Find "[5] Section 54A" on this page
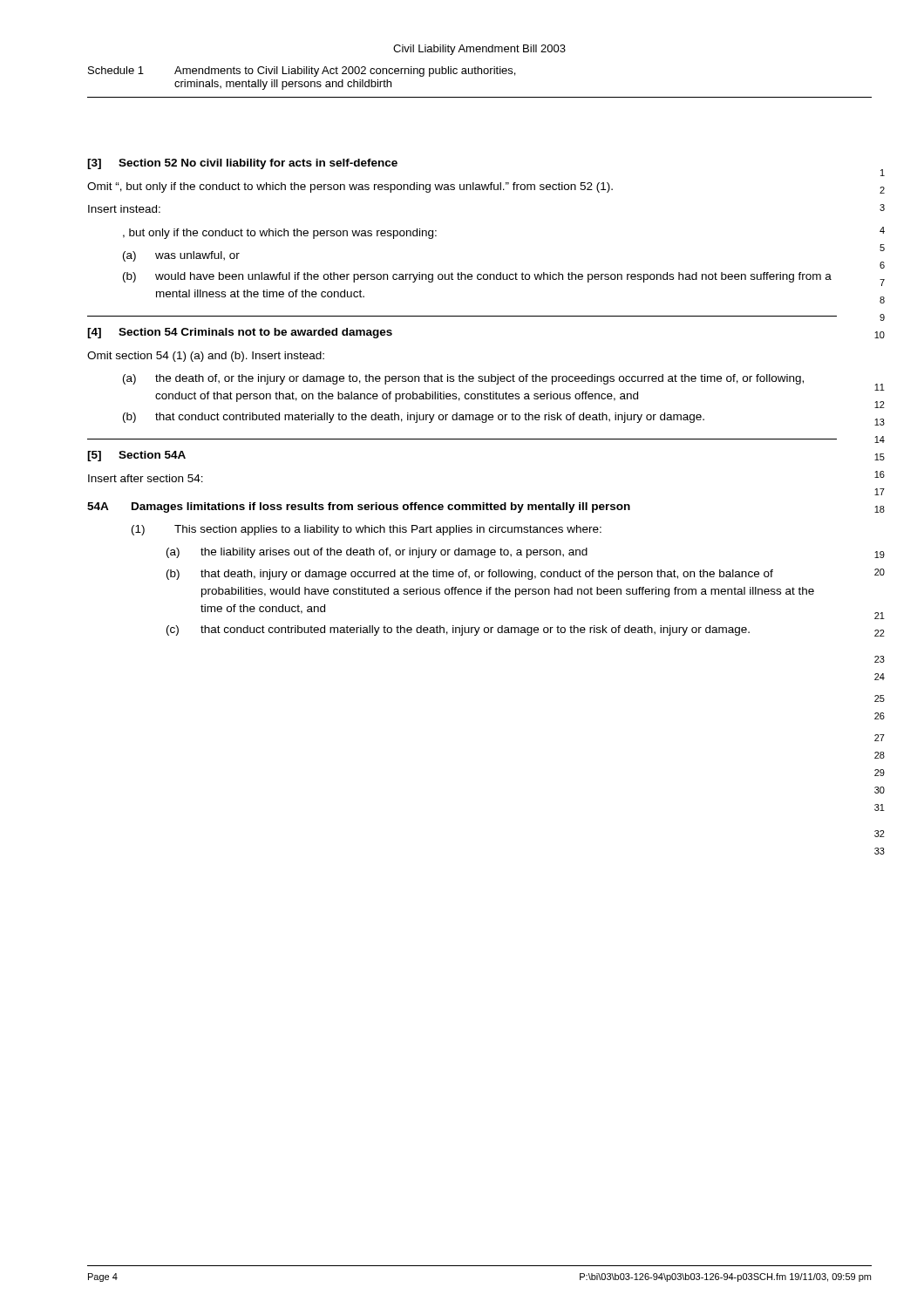 pos(137,454)
